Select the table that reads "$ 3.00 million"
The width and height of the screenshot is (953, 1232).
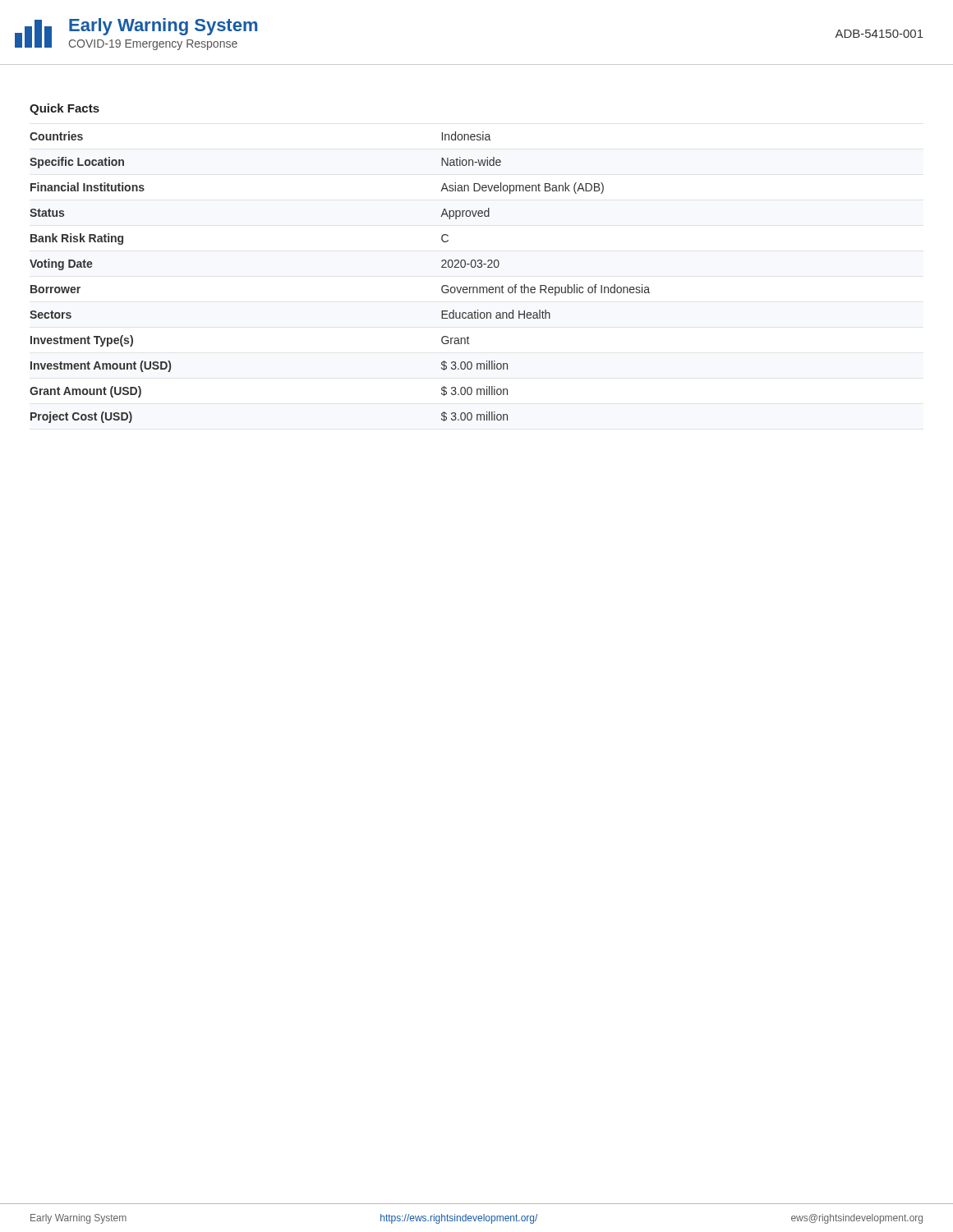click(x=476, y=276)
